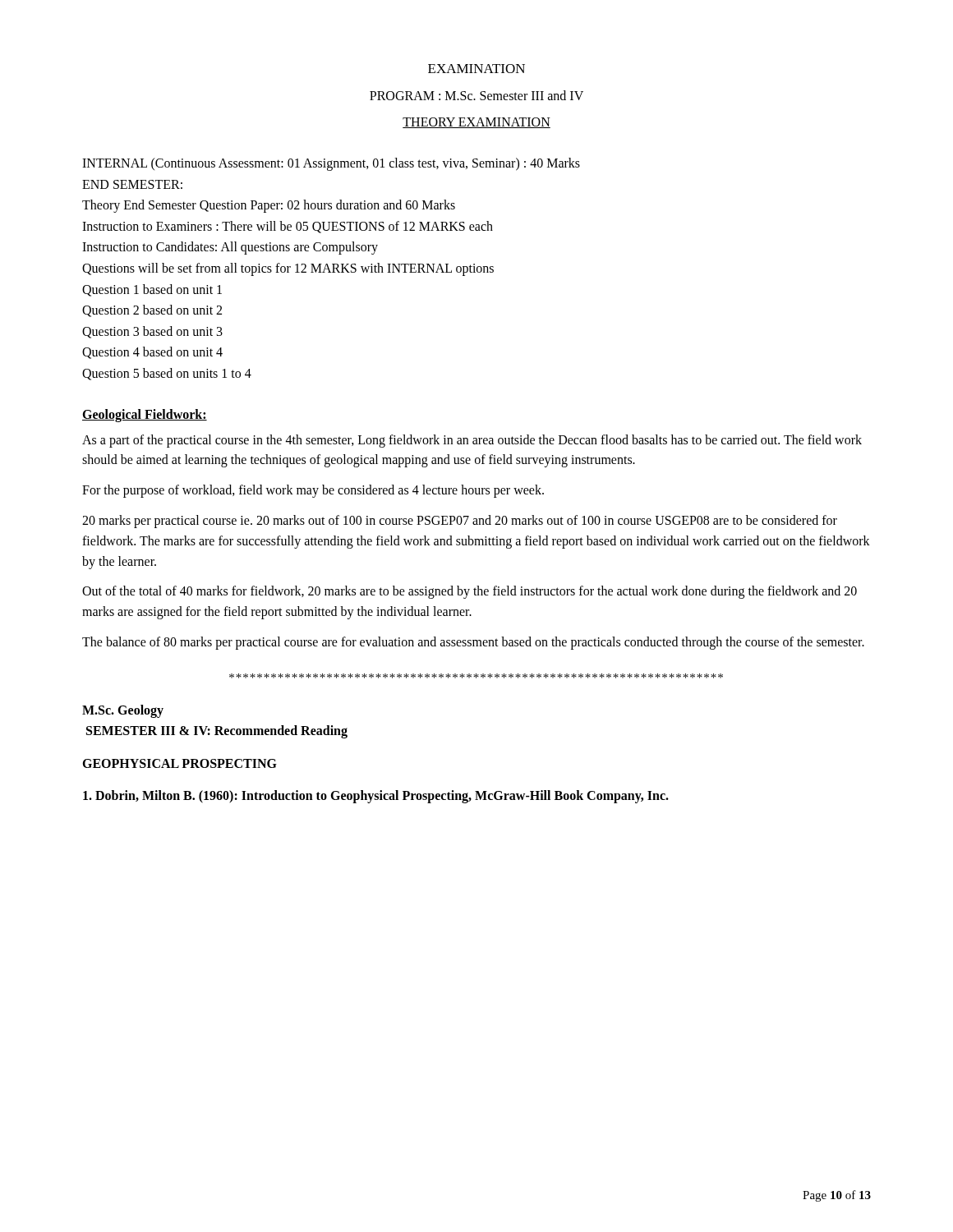
Task: Click on the text block that reads "PROGRAM : M.Sc. Semester"
Action: point(476,96)
